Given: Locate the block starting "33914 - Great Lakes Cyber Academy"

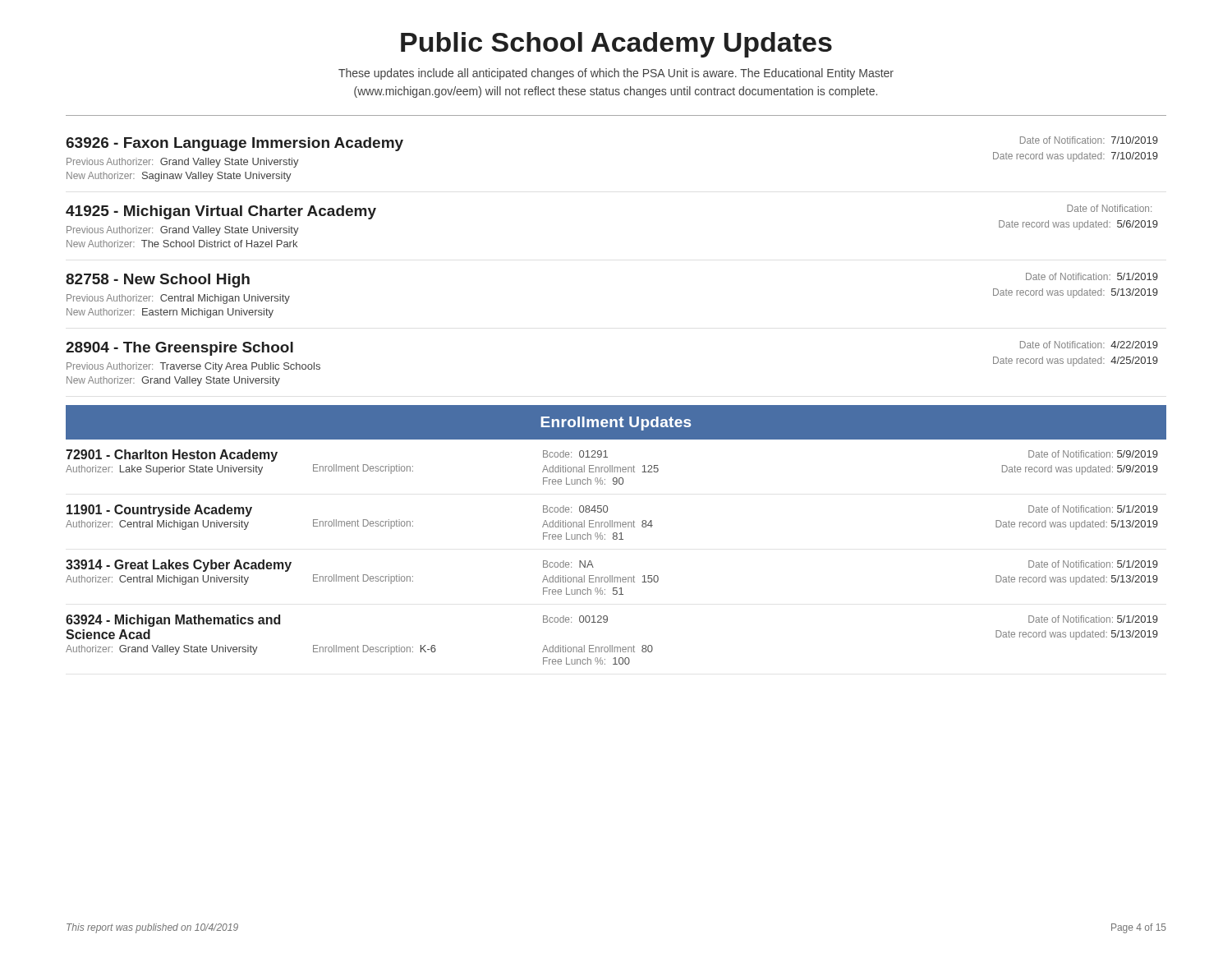Looking at the screenshot, I should coord(616,578).
